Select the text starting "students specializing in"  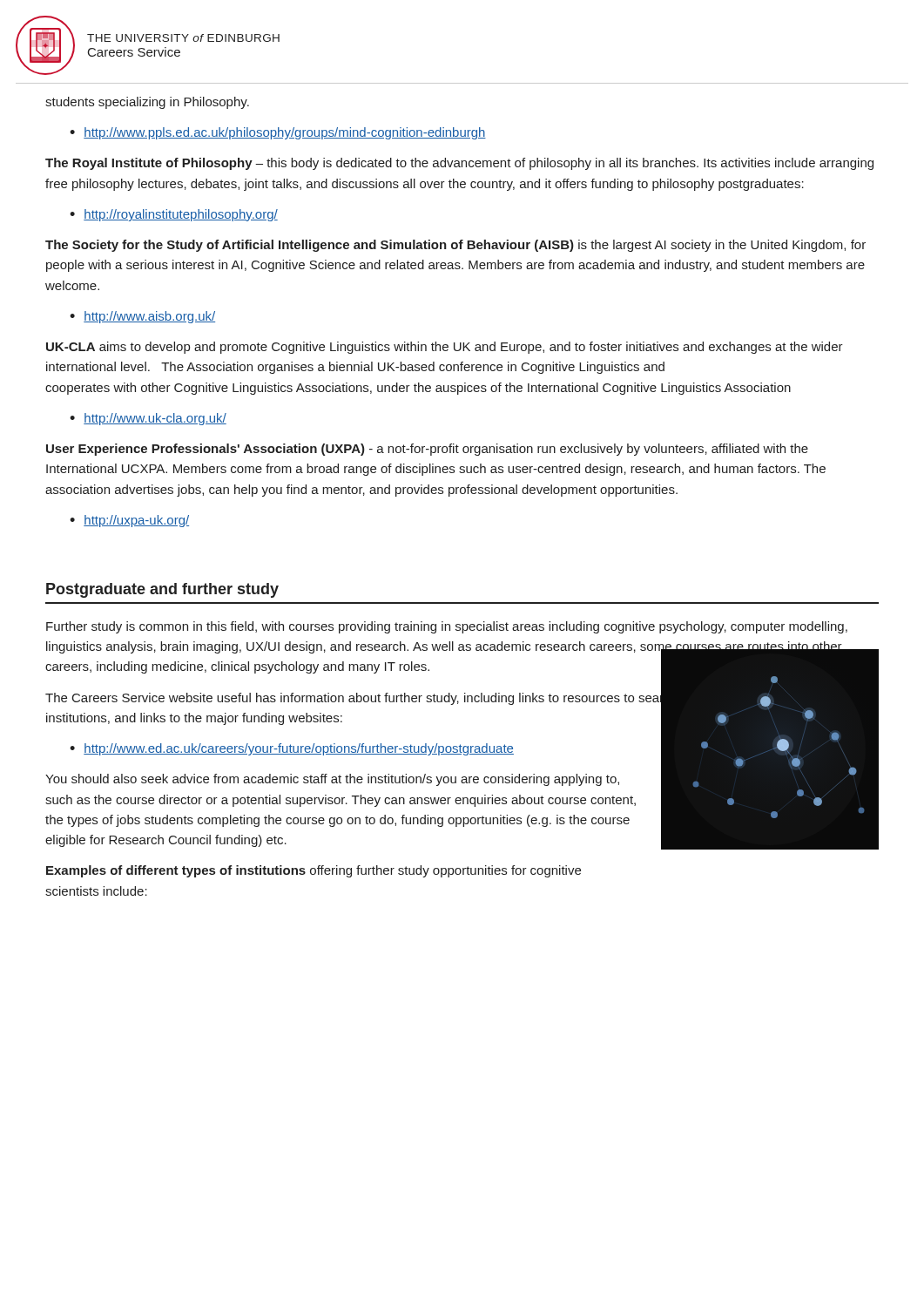pyautogui.click(x=148, y=101)
